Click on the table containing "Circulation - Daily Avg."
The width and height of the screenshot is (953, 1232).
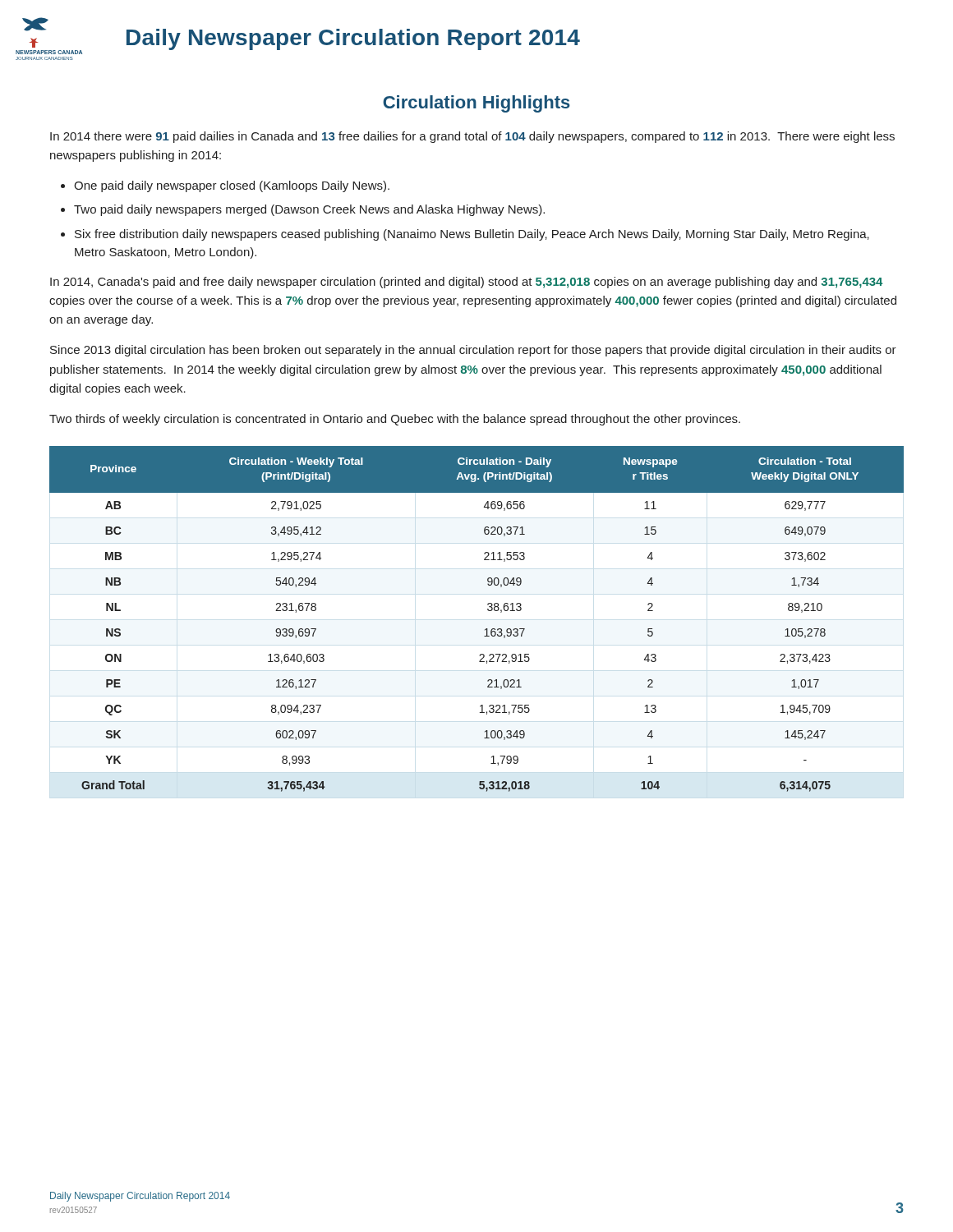click(x=476, y=622)
